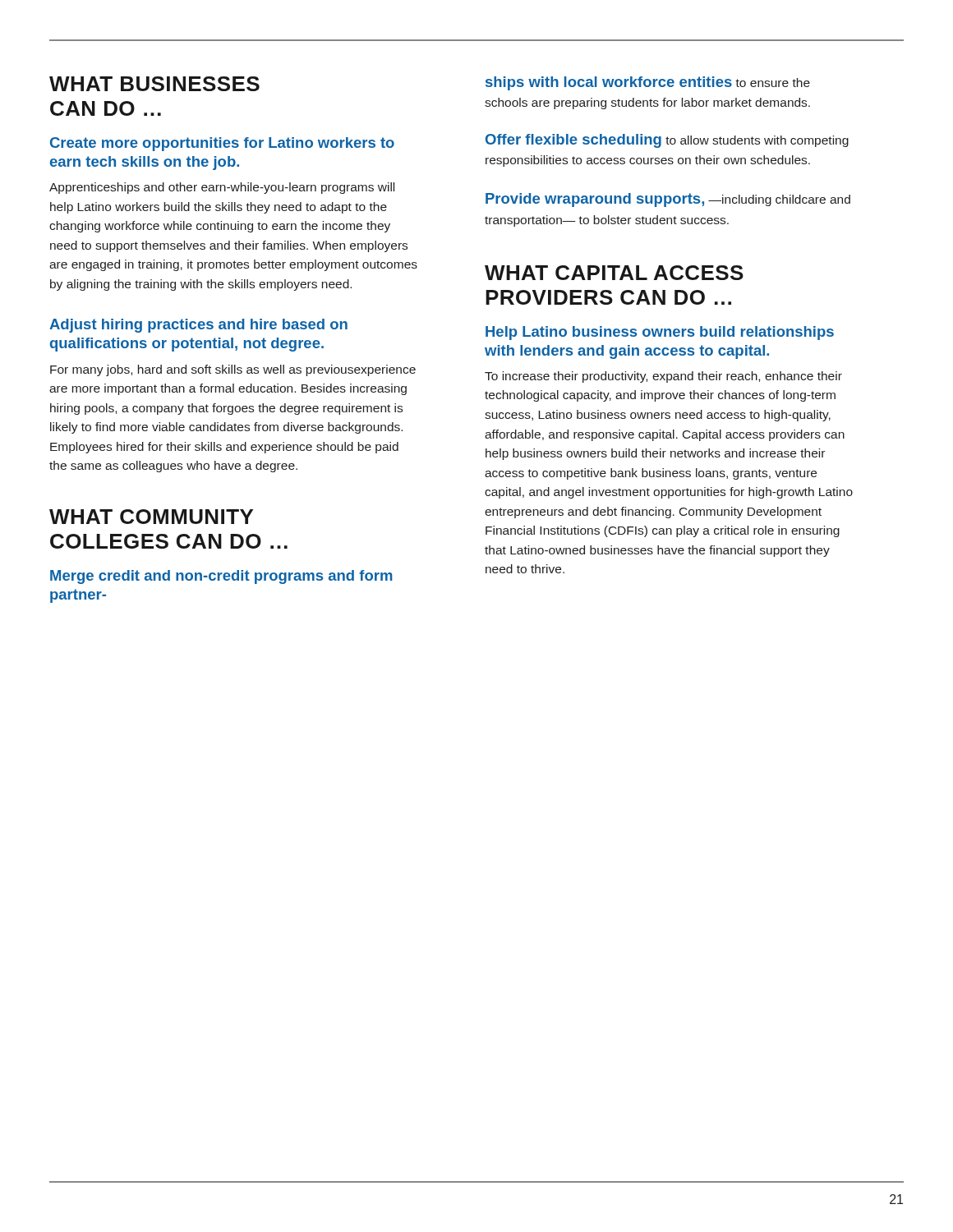Point to the text block starting "Create more opportunities for Latino workers to earn"
Screen dimensions: 1232x953
222,152
